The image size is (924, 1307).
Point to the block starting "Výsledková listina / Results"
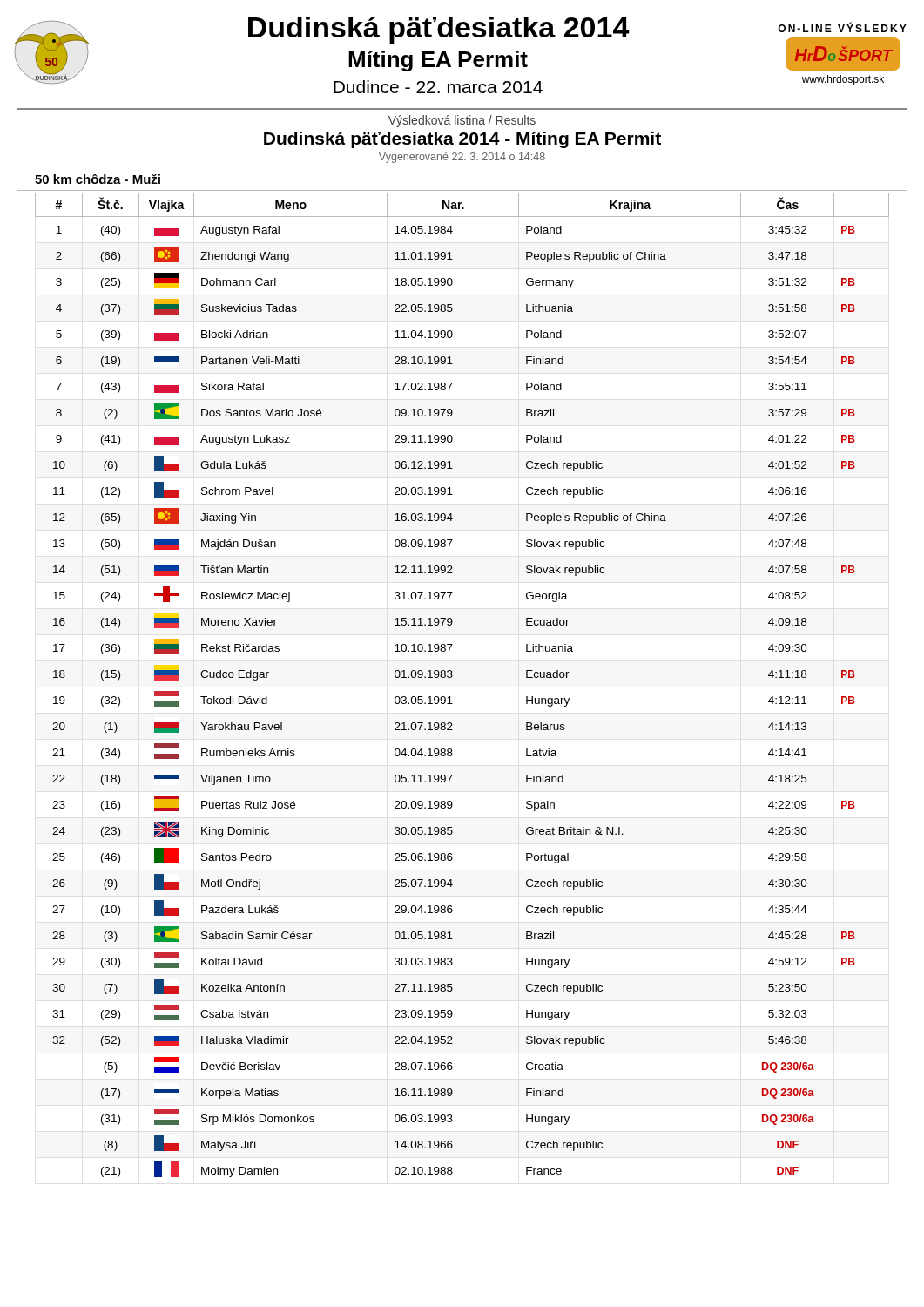tap(462, 120)
